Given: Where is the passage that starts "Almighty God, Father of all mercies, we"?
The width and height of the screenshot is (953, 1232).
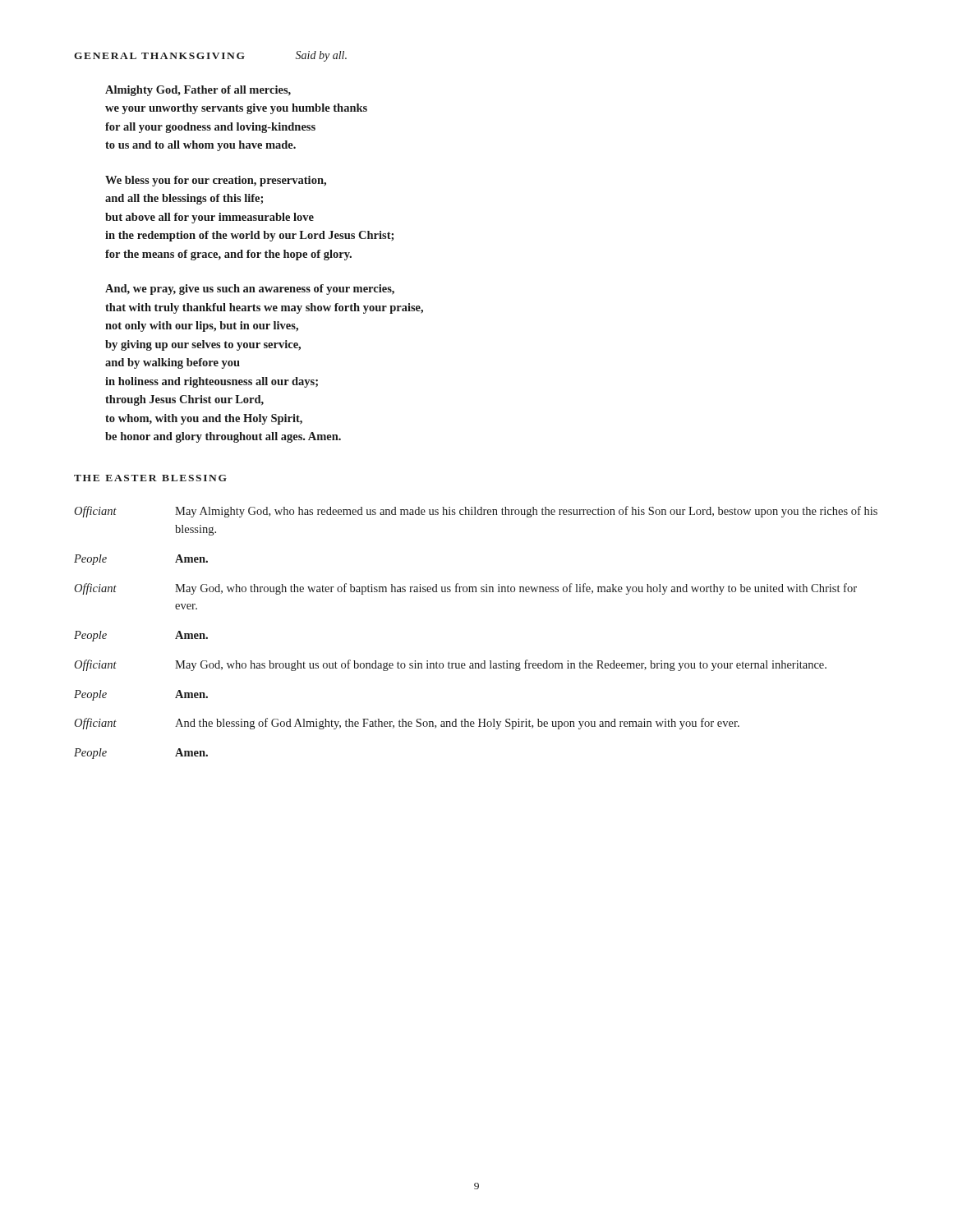Looking at the screenshot, I should [x=198, y=91].
